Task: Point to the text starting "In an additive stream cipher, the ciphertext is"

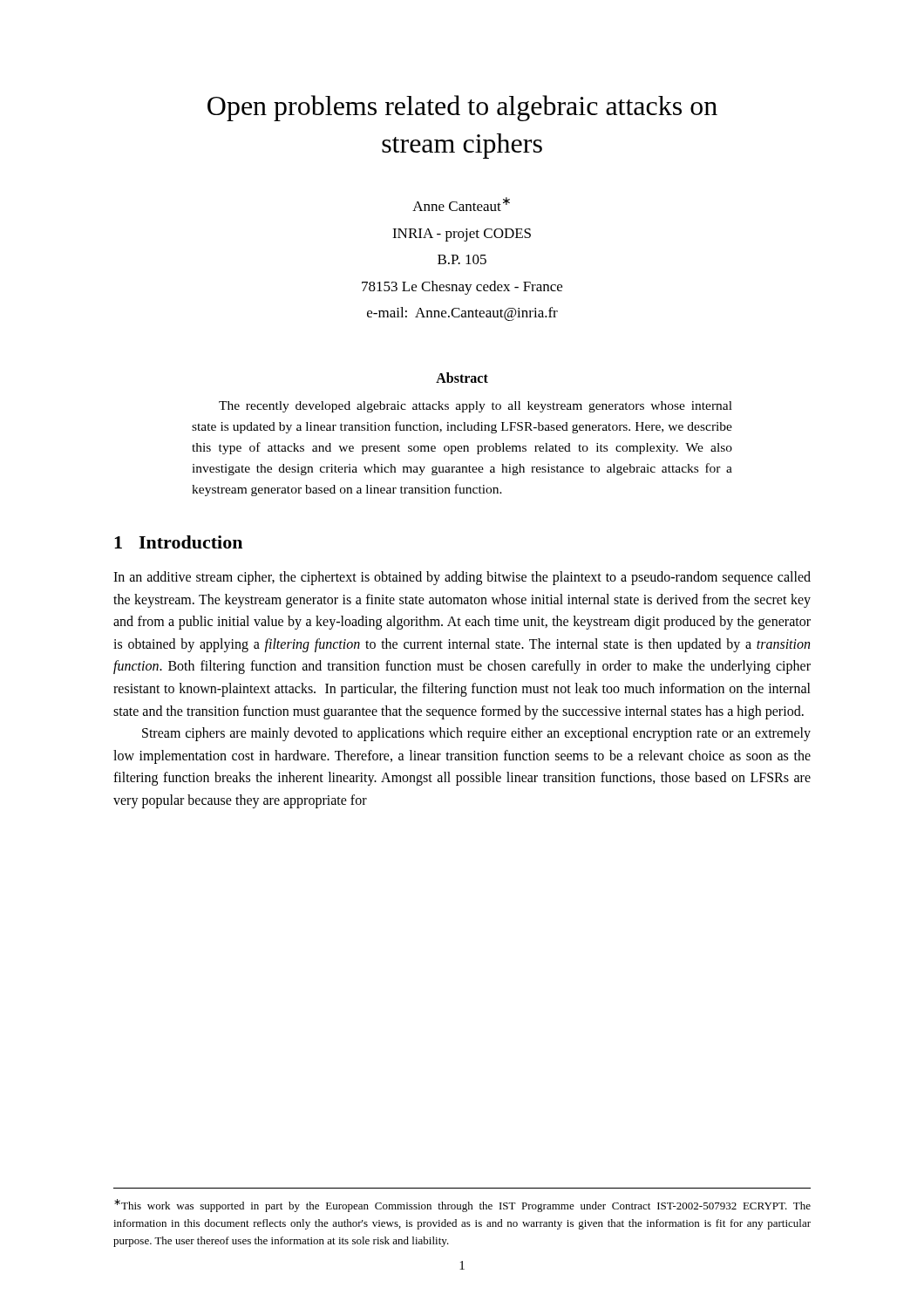Action: pyautogui.click(x=462, y=689)
